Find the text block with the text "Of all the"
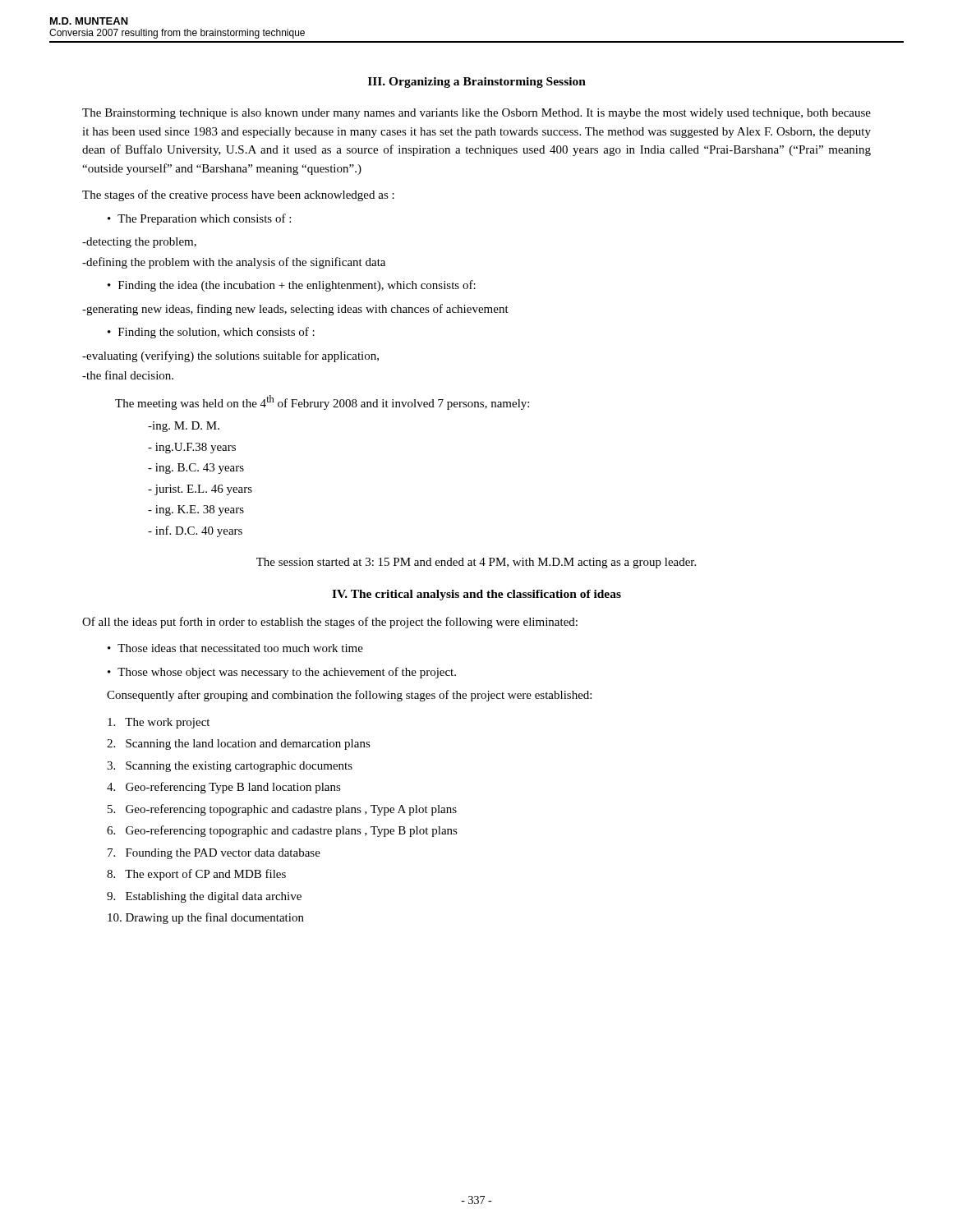 tap(476, 622)
